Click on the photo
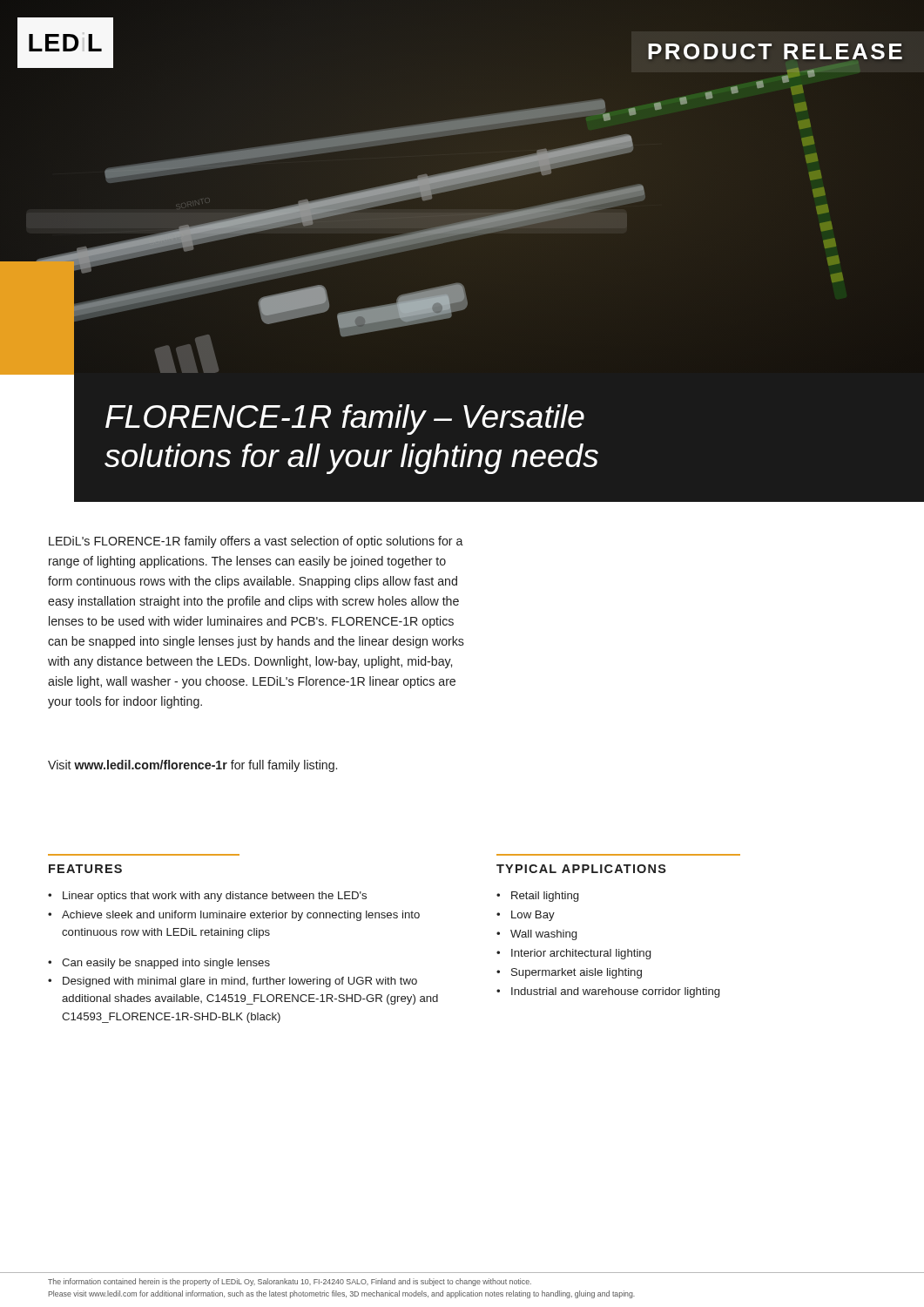The image size is (924, 1307). click(462, 187)
